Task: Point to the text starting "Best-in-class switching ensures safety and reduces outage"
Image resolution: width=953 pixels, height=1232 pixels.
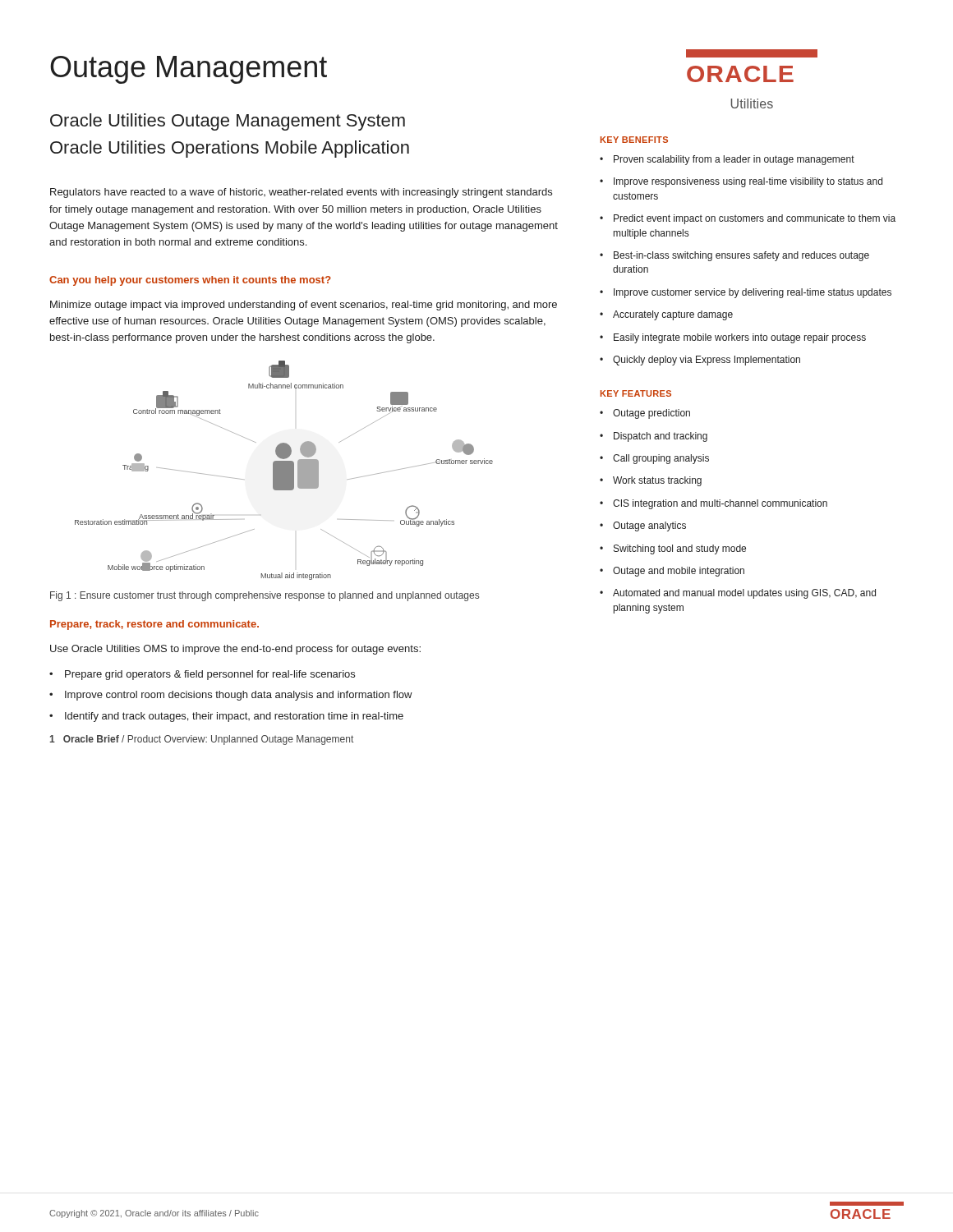Action: coord(752,263)
